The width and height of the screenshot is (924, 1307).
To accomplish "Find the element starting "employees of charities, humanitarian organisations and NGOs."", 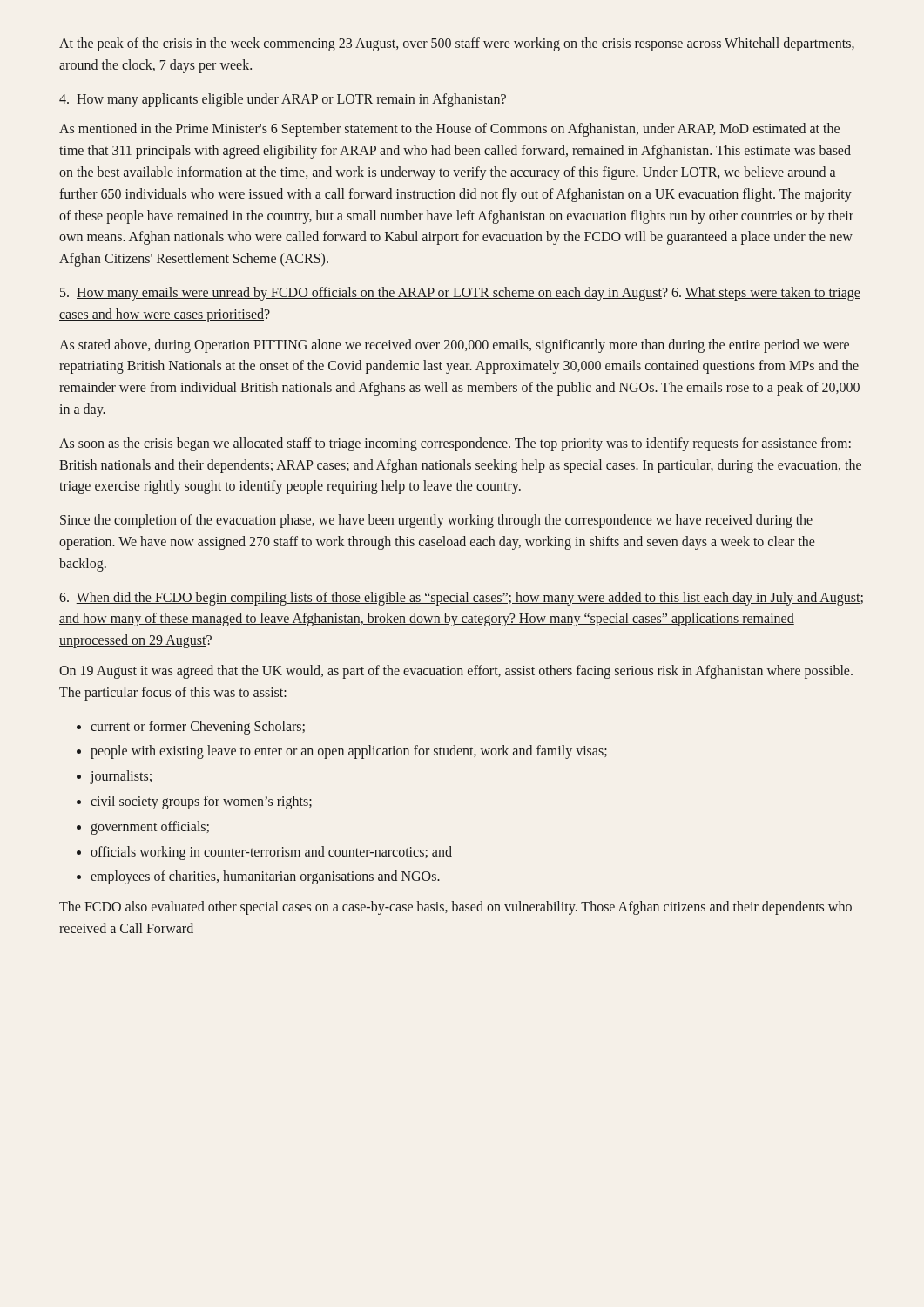I will (265, 876).
